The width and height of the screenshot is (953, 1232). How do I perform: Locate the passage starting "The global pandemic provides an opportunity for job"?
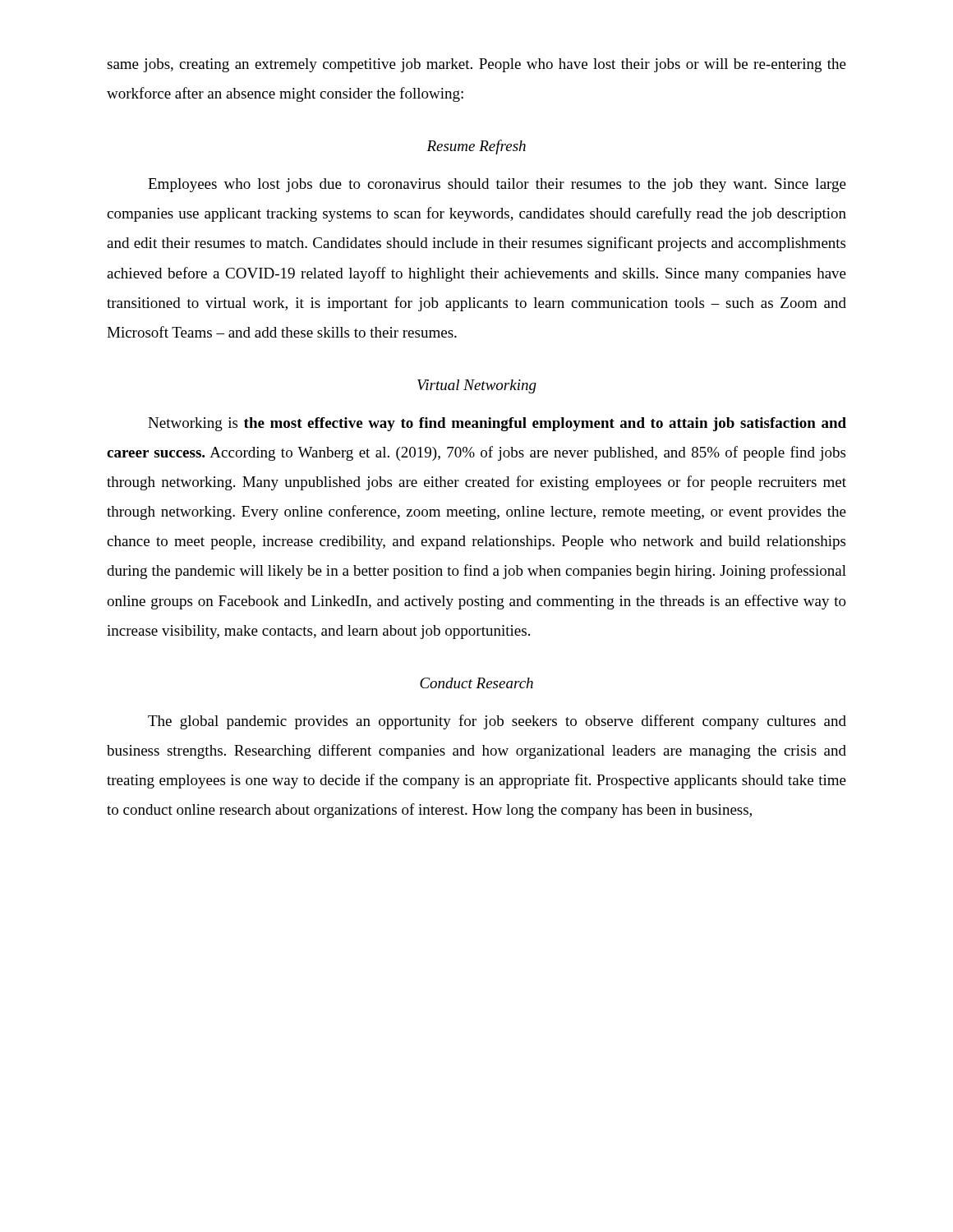[x=476, y=765]
